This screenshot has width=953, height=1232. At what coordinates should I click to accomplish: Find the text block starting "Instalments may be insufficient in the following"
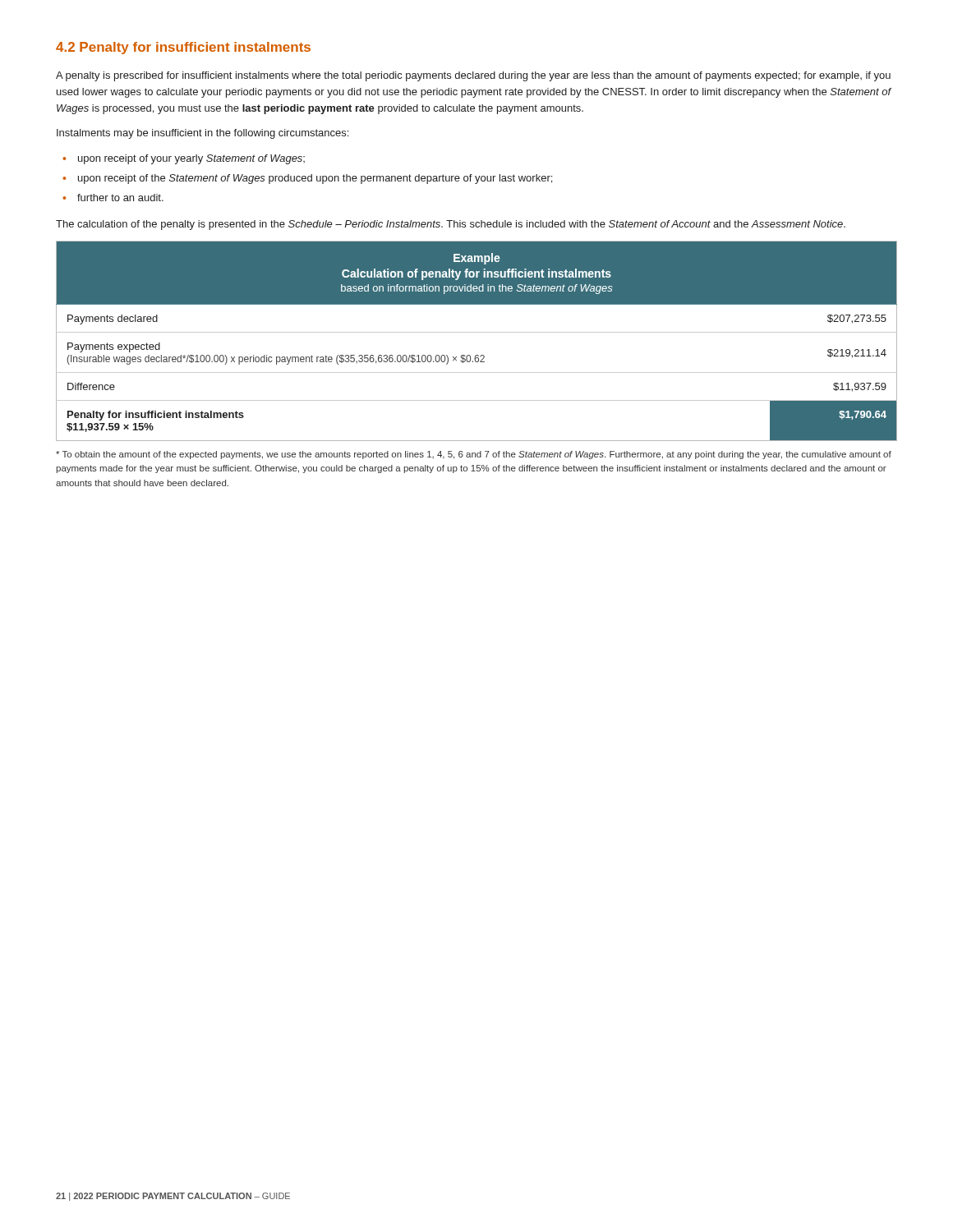pyautogui.click(x=203, y=134)
